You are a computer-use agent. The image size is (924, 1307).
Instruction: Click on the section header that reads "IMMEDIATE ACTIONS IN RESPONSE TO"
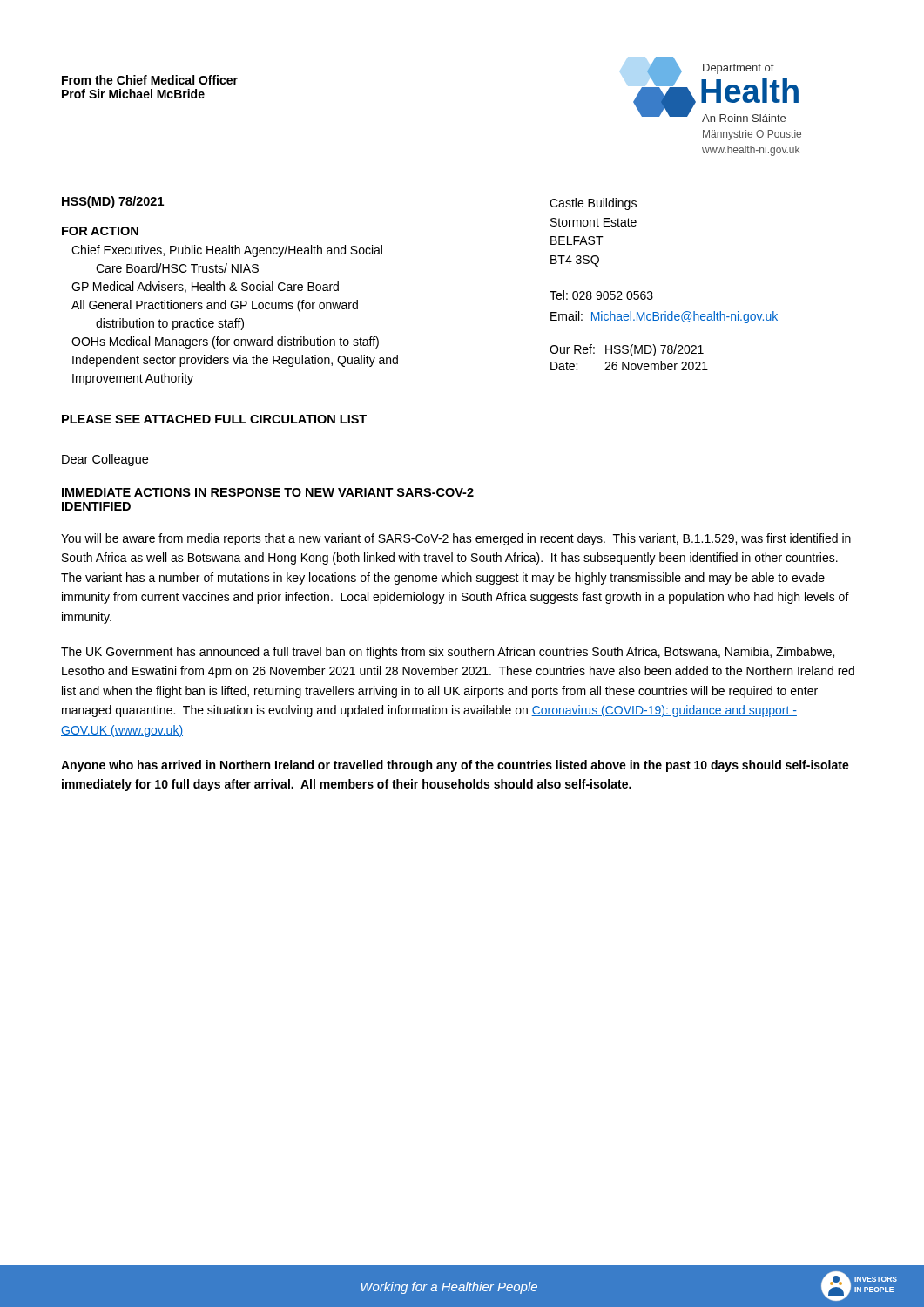pyautogui.click(x=462, y=499)
